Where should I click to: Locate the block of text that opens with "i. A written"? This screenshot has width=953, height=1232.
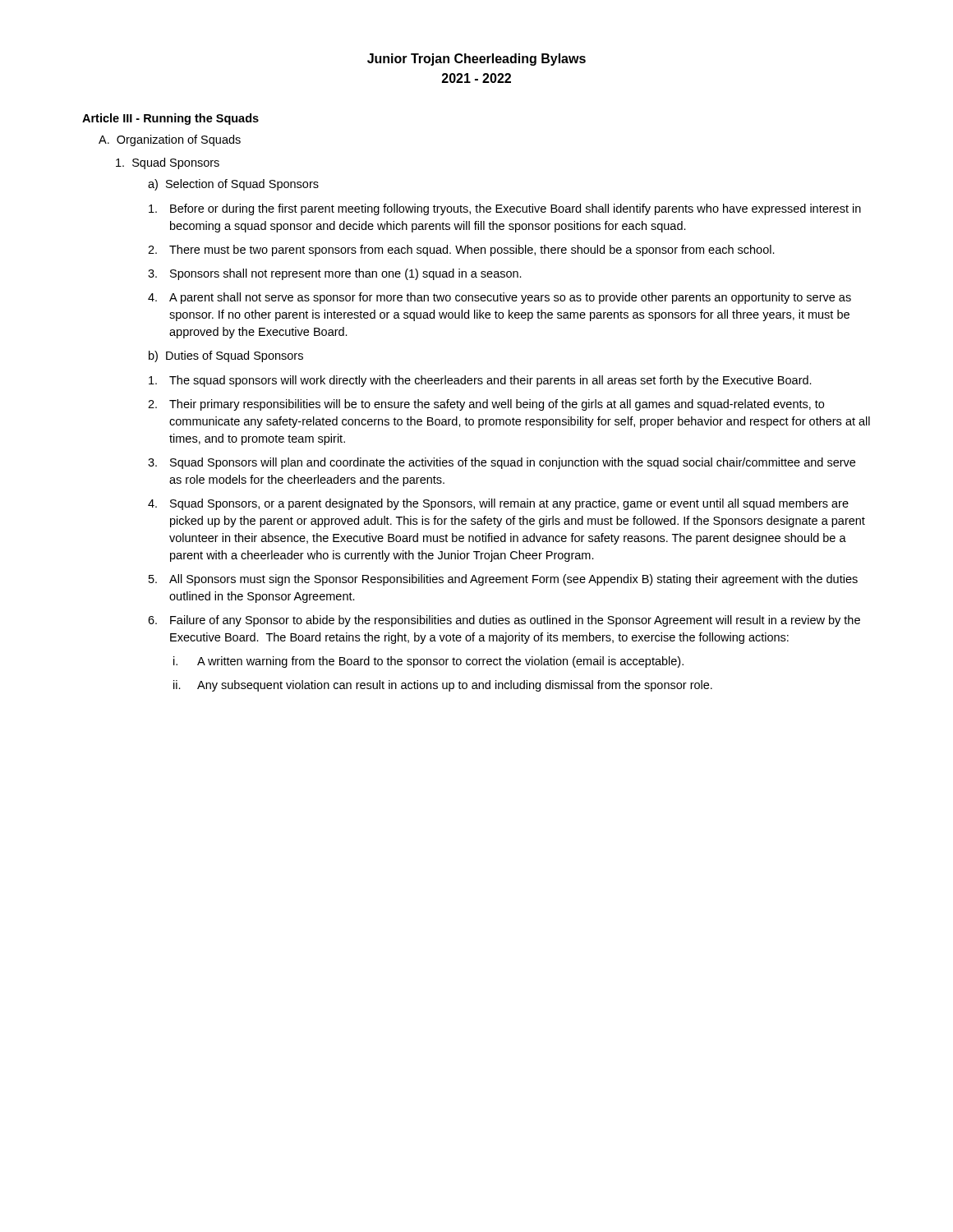[522, 662]
